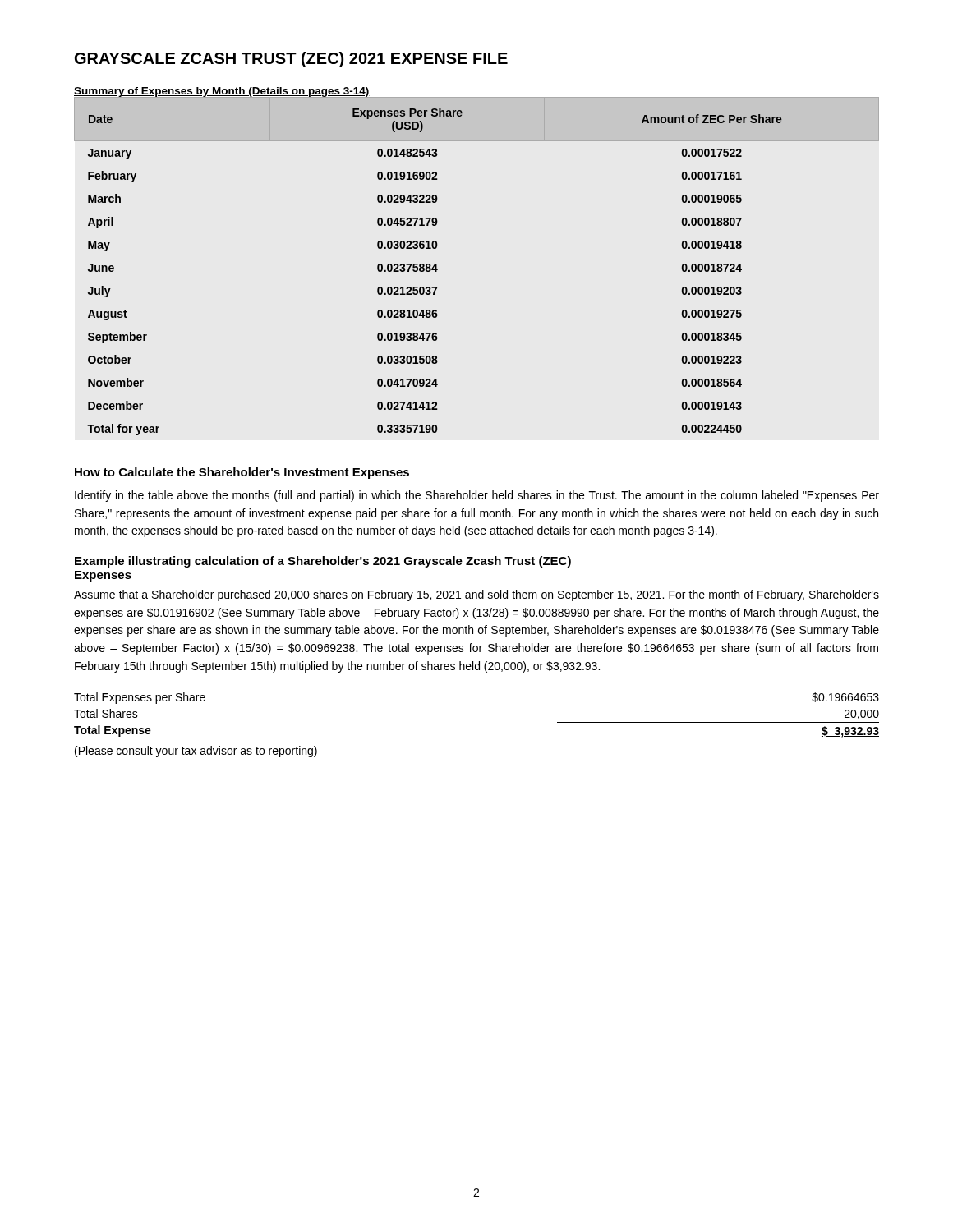The height and width of the screenshot is (1232, 953).
Task: Locate the table with the text "Total for year"
Action: pos(476,269)
